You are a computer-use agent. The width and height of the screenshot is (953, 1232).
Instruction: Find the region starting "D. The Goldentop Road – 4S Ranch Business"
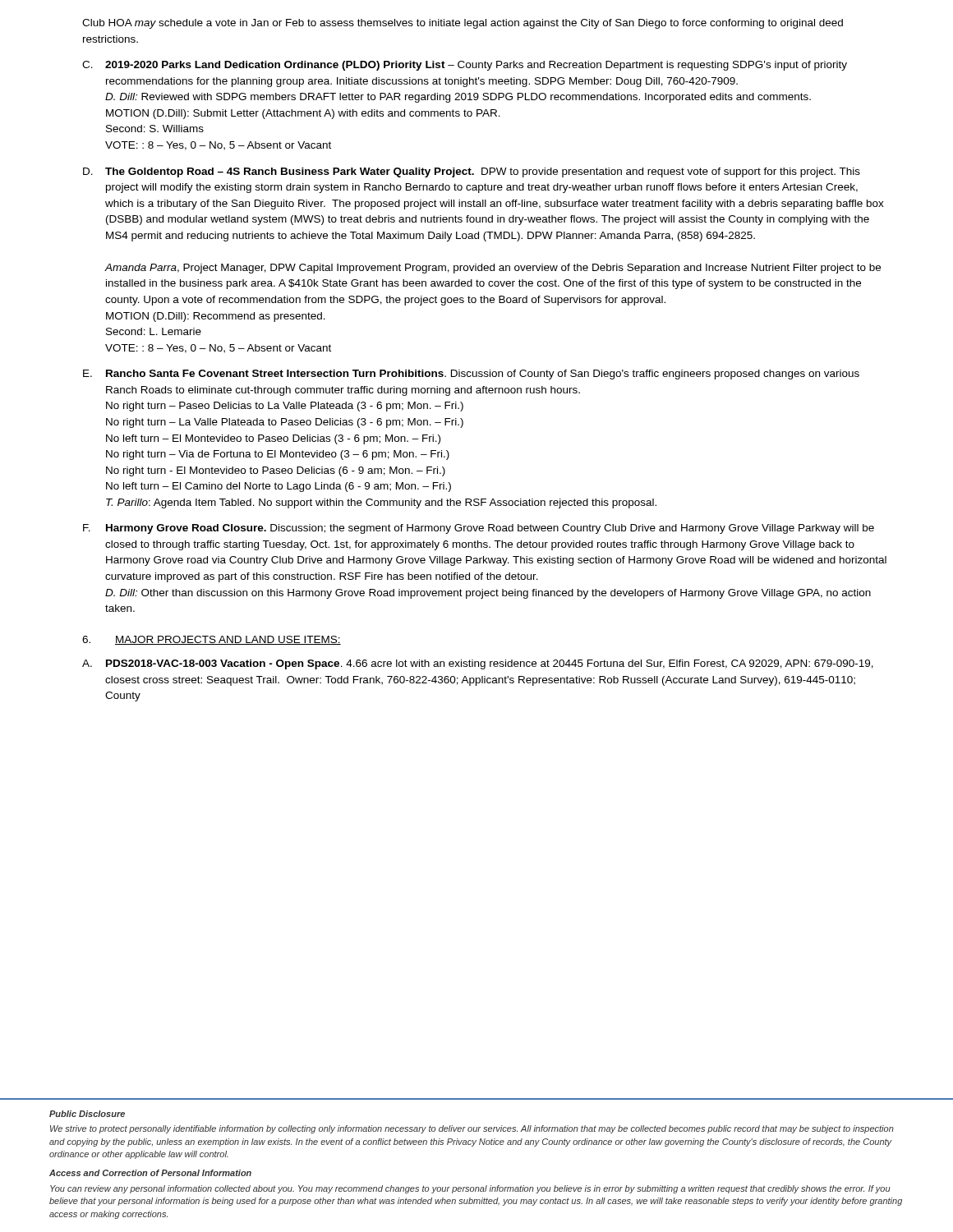[485, 259]
